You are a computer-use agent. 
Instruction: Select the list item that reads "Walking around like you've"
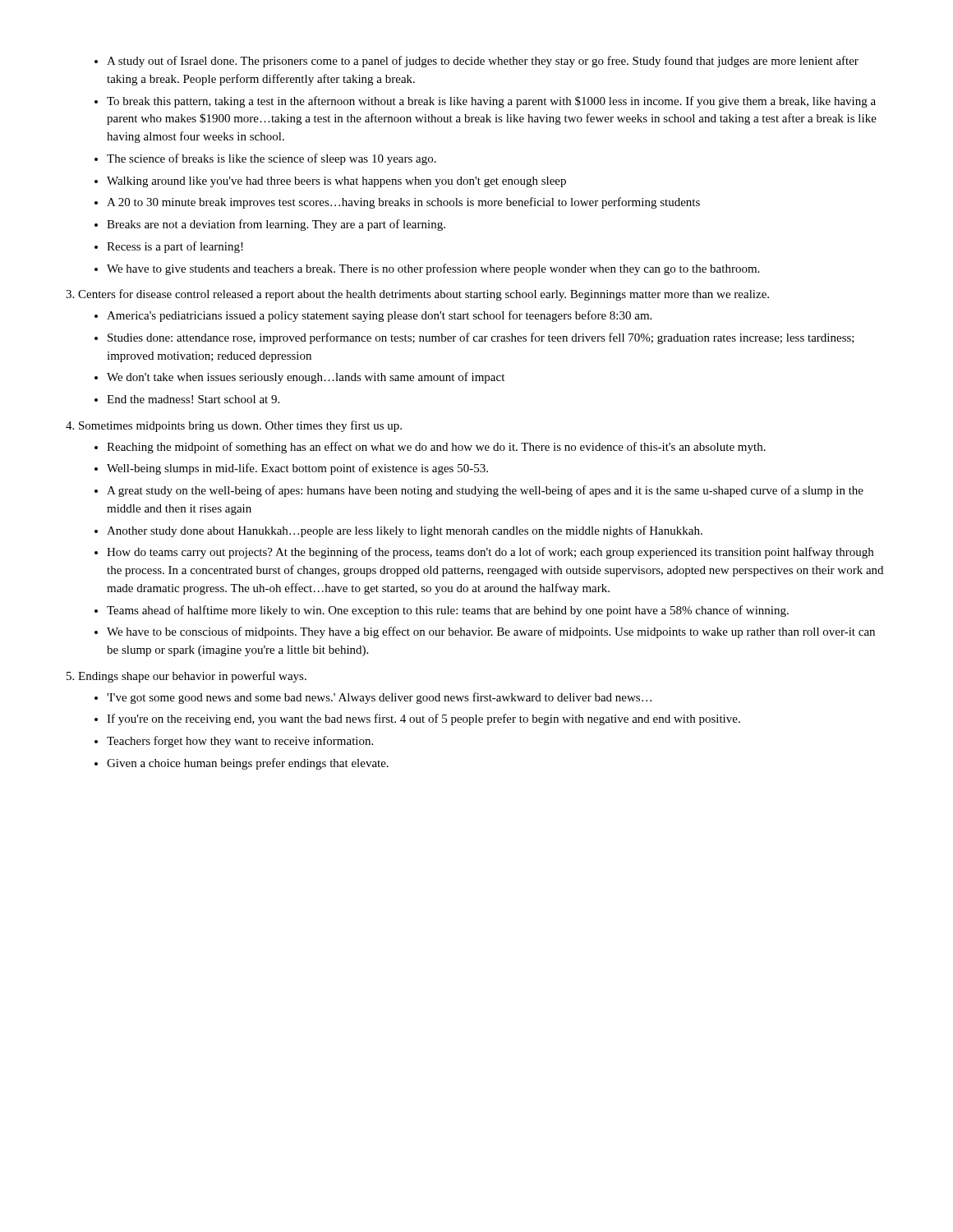coord(497,181)
